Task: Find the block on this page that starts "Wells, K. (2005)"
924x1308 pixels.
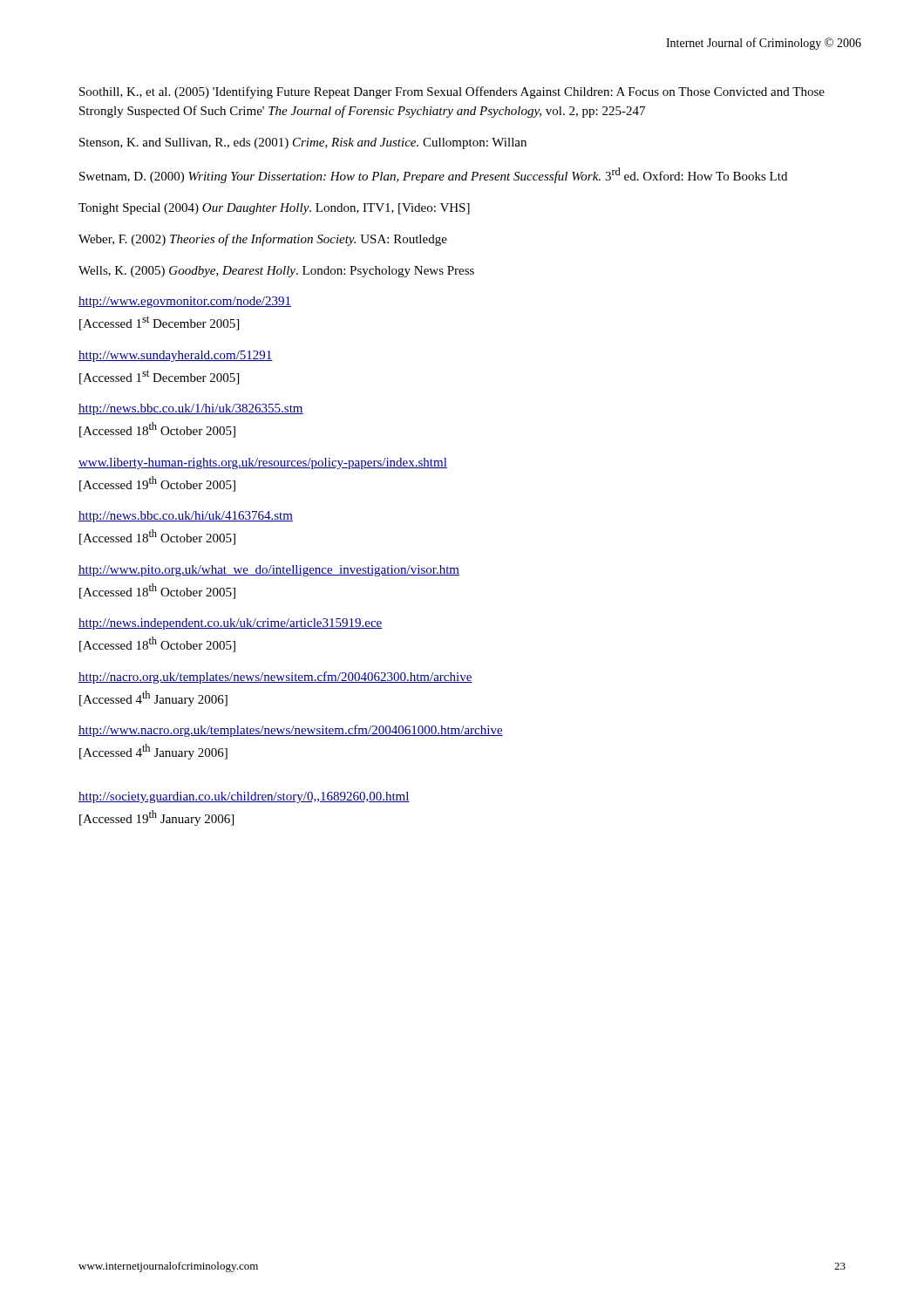Action: (x=277, y=270)
